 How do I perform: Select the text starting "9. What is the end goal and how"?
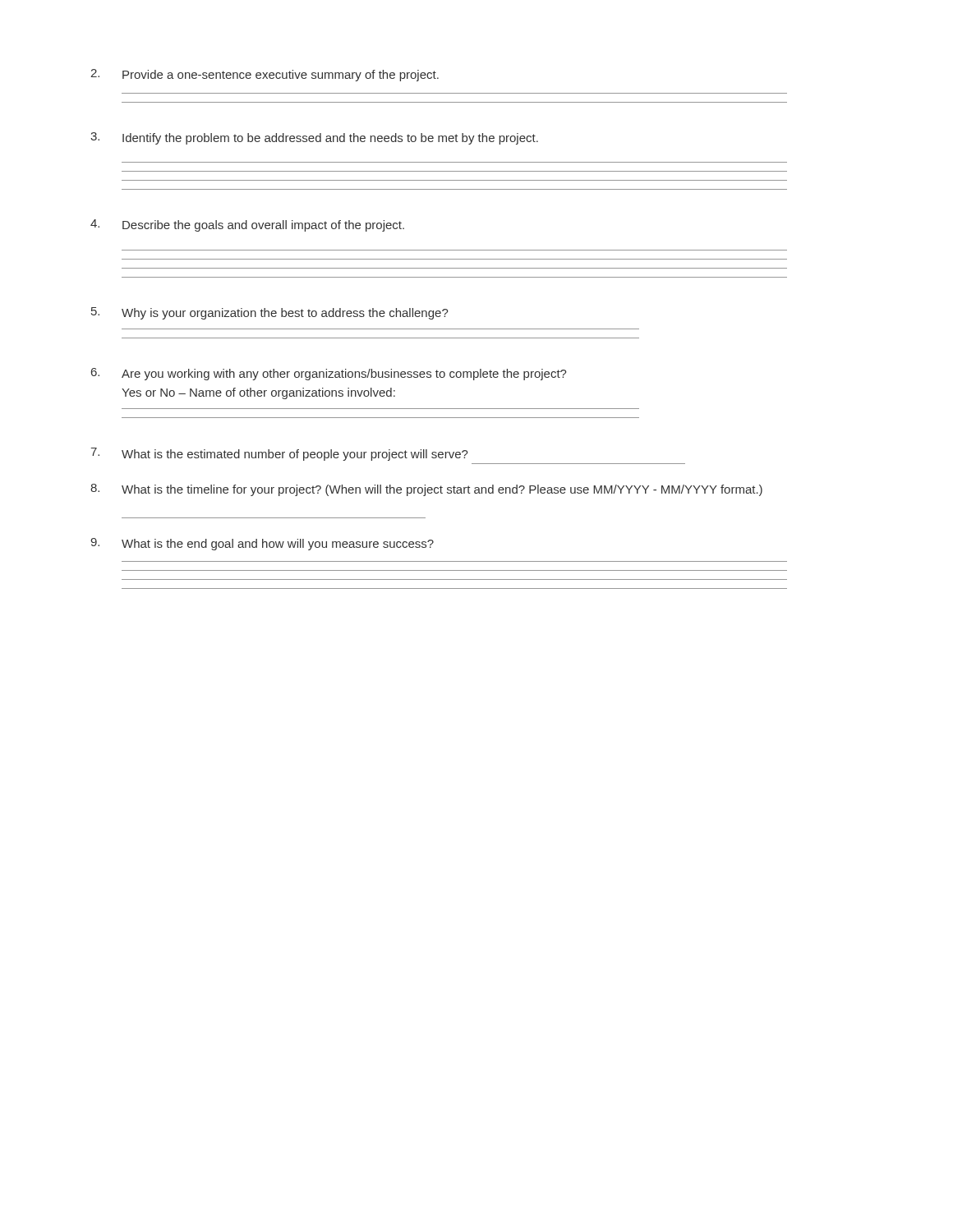pyautogui.click(x=476, y=562)
